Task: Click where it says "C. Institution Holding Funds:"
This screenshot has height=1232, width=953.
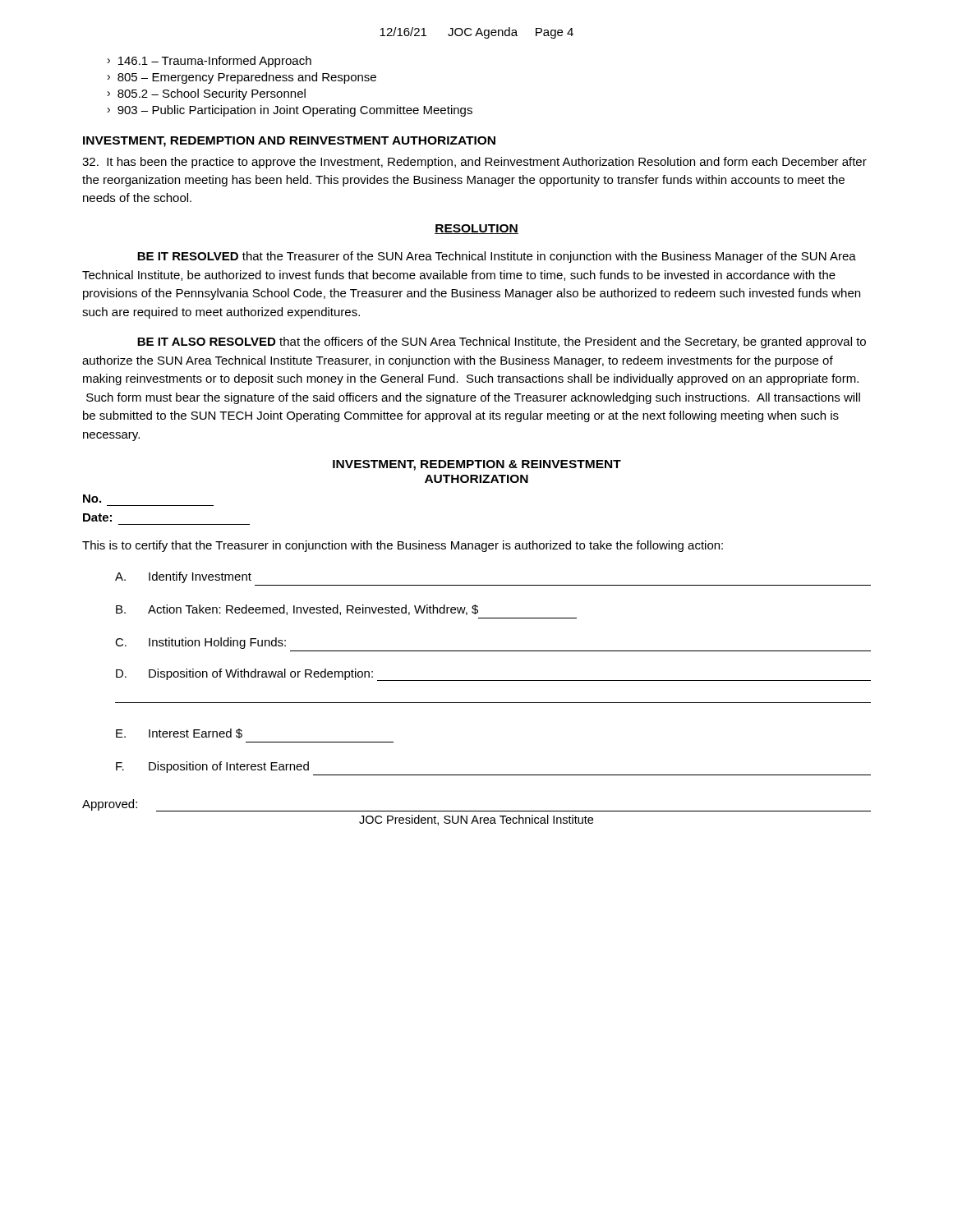Action: coord(493,642)
